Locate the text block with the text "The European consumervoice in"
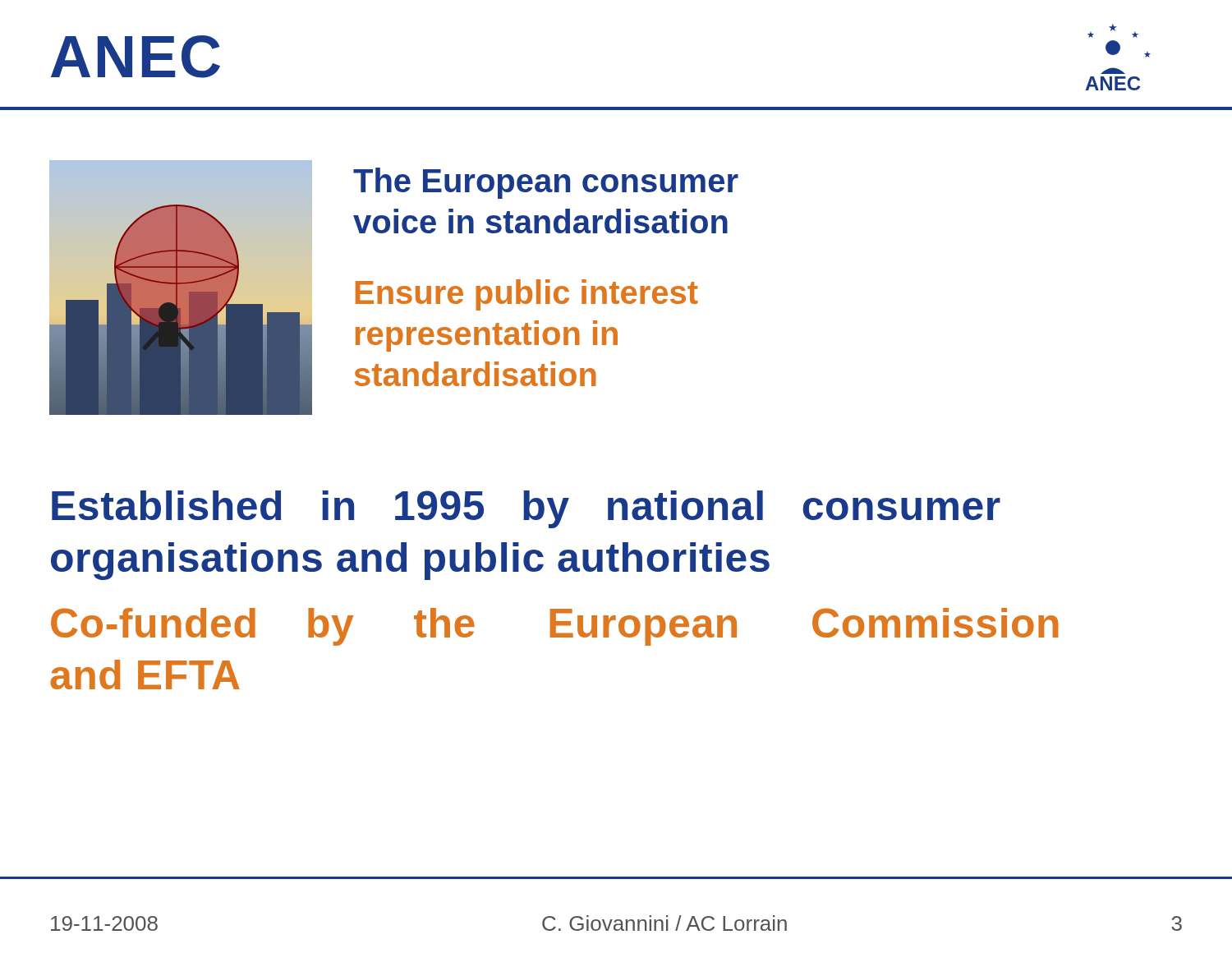Screen dimensions: 953x1232 click(x=546, y=201)
